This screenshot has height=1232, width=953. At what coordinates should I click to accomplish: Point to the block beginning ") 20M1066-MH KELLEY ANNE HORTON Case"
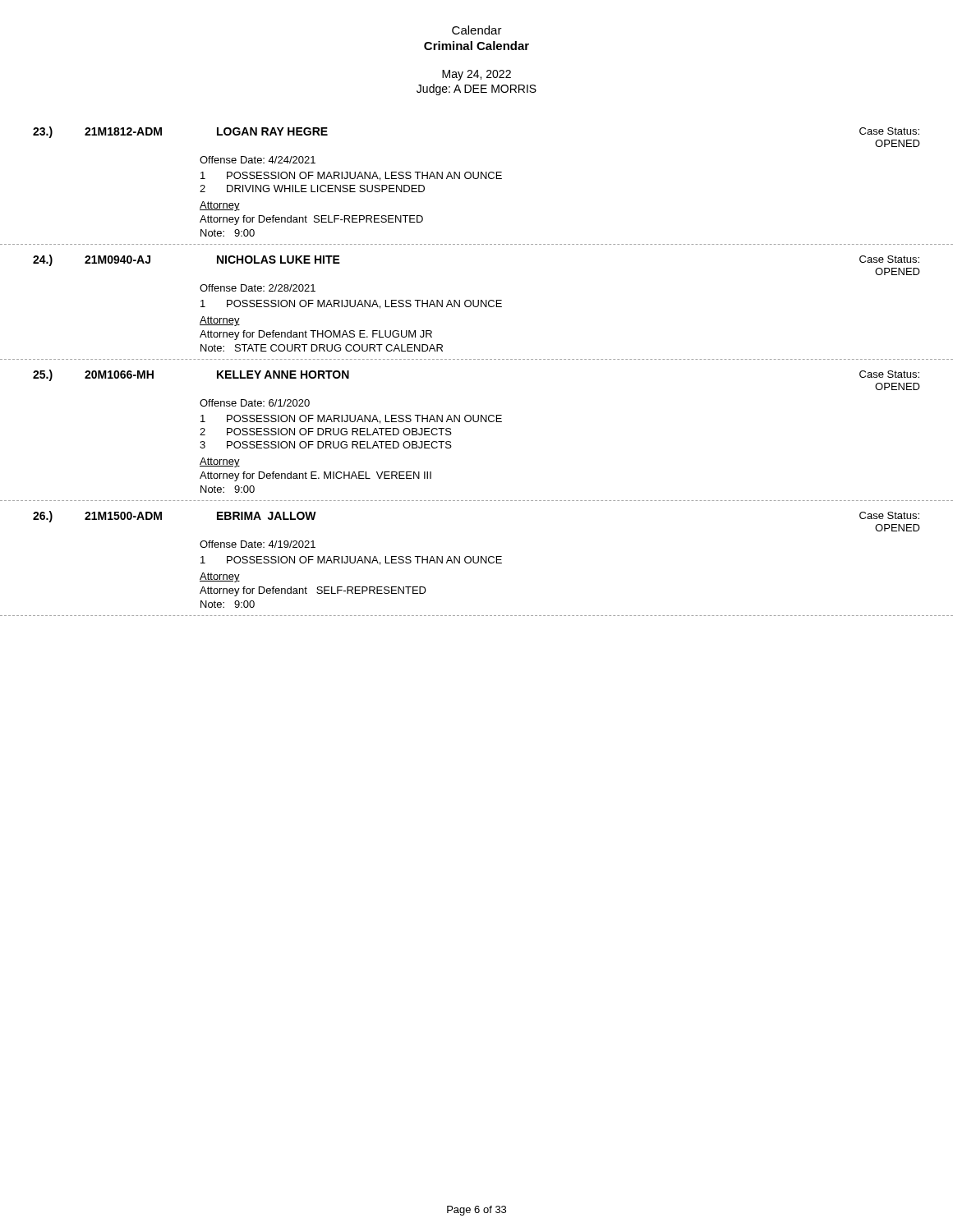tap(476, 432)
